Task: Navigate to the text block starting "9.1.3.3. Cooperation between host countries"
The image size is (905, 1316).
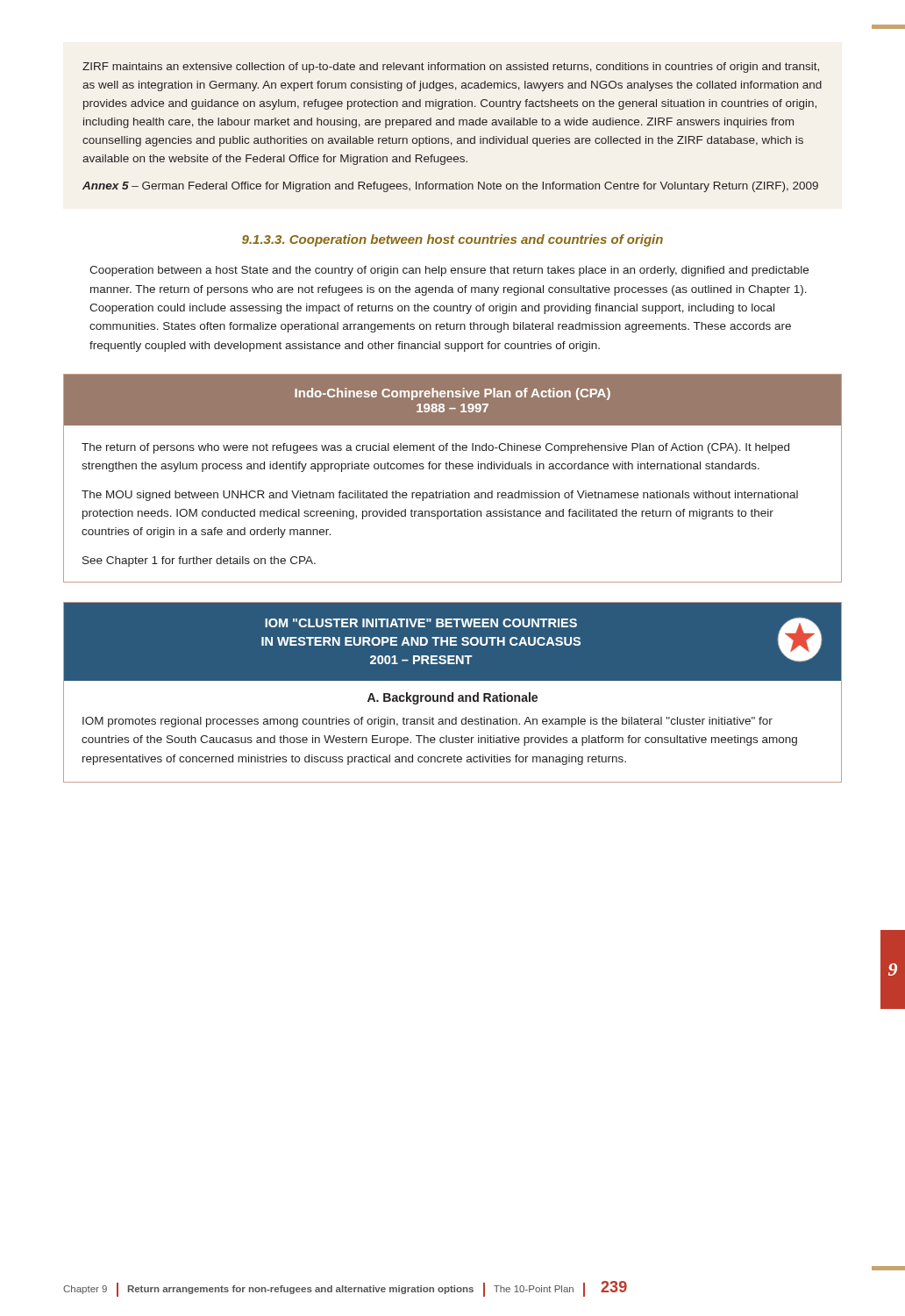Action: (452, 239)
